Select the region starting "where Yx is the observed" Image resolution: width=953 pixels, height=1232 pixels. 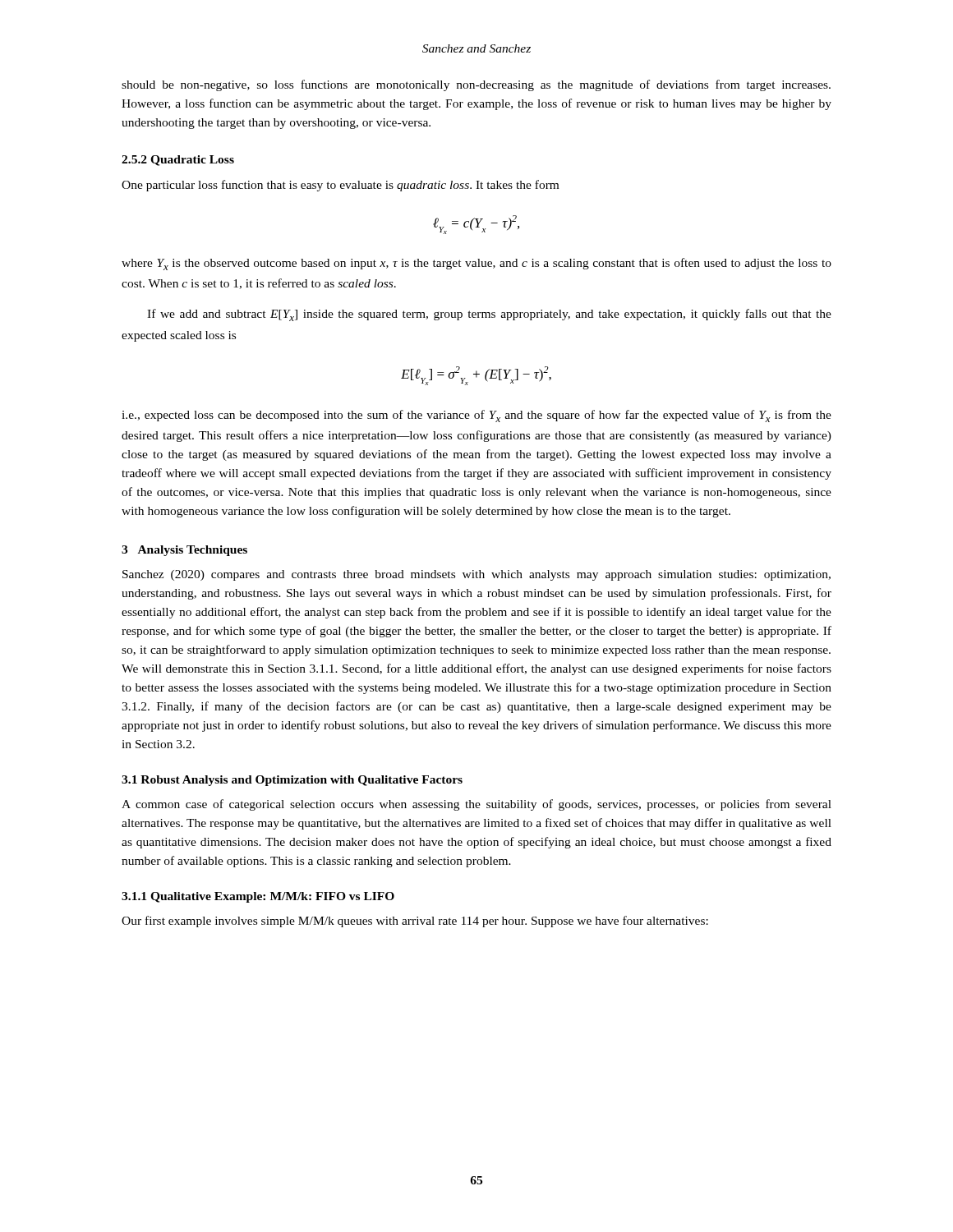tap(476, 273)
